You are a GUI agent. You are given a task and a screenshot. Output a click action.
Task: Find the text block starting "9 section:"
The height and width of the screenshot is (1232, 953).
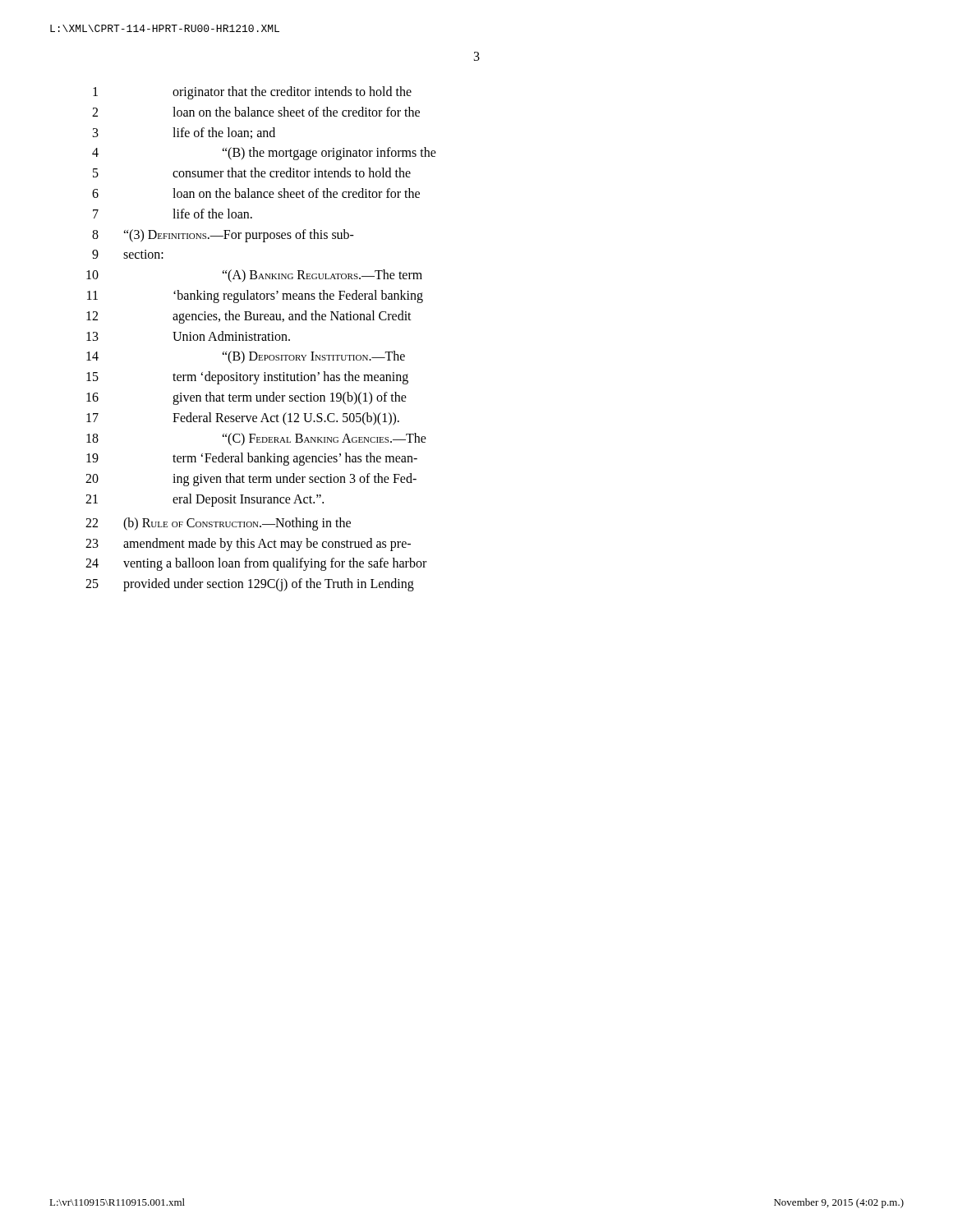click(x=128, y=254)
